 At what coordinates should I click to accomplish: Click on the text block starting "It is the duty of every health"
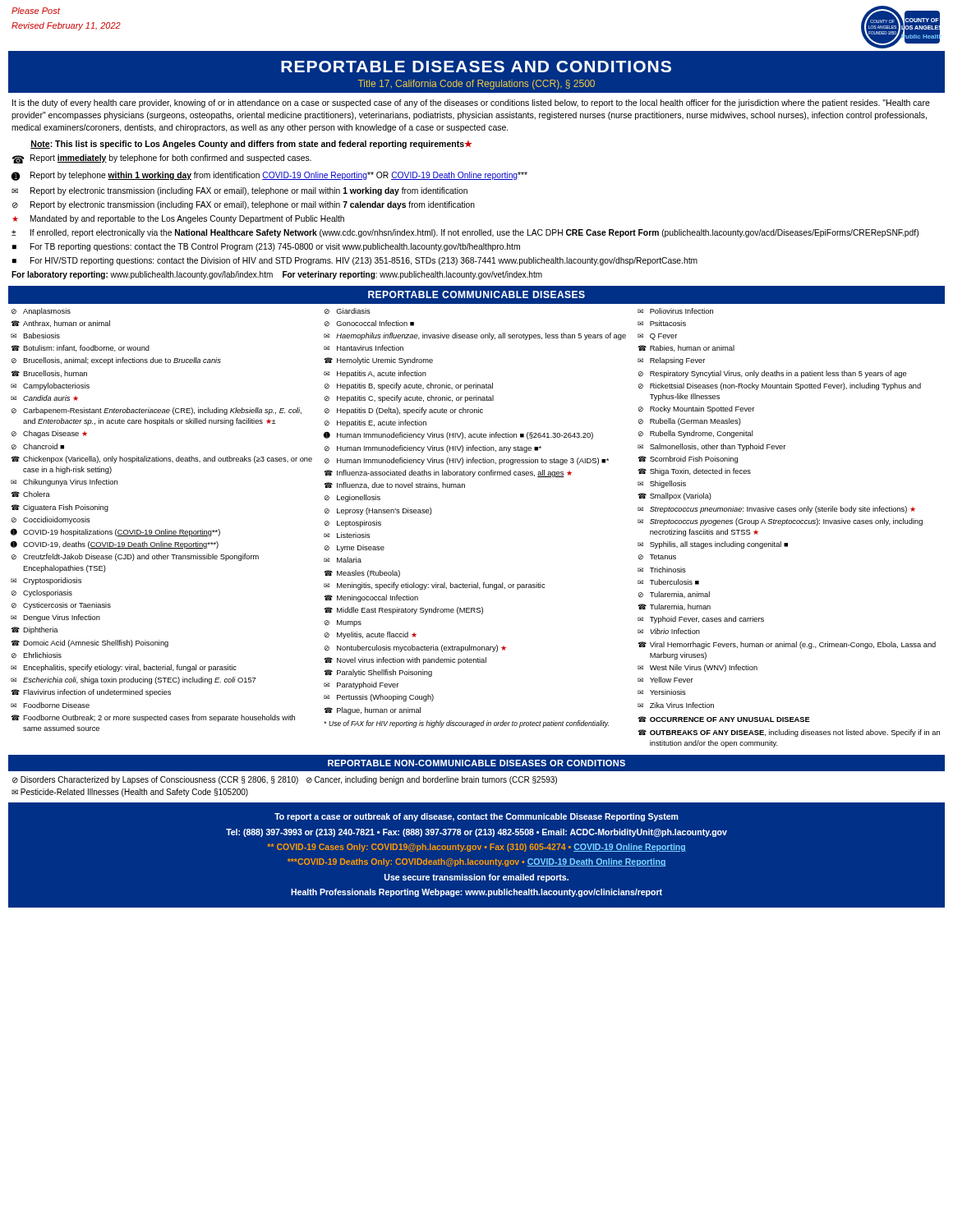point(471,115)
